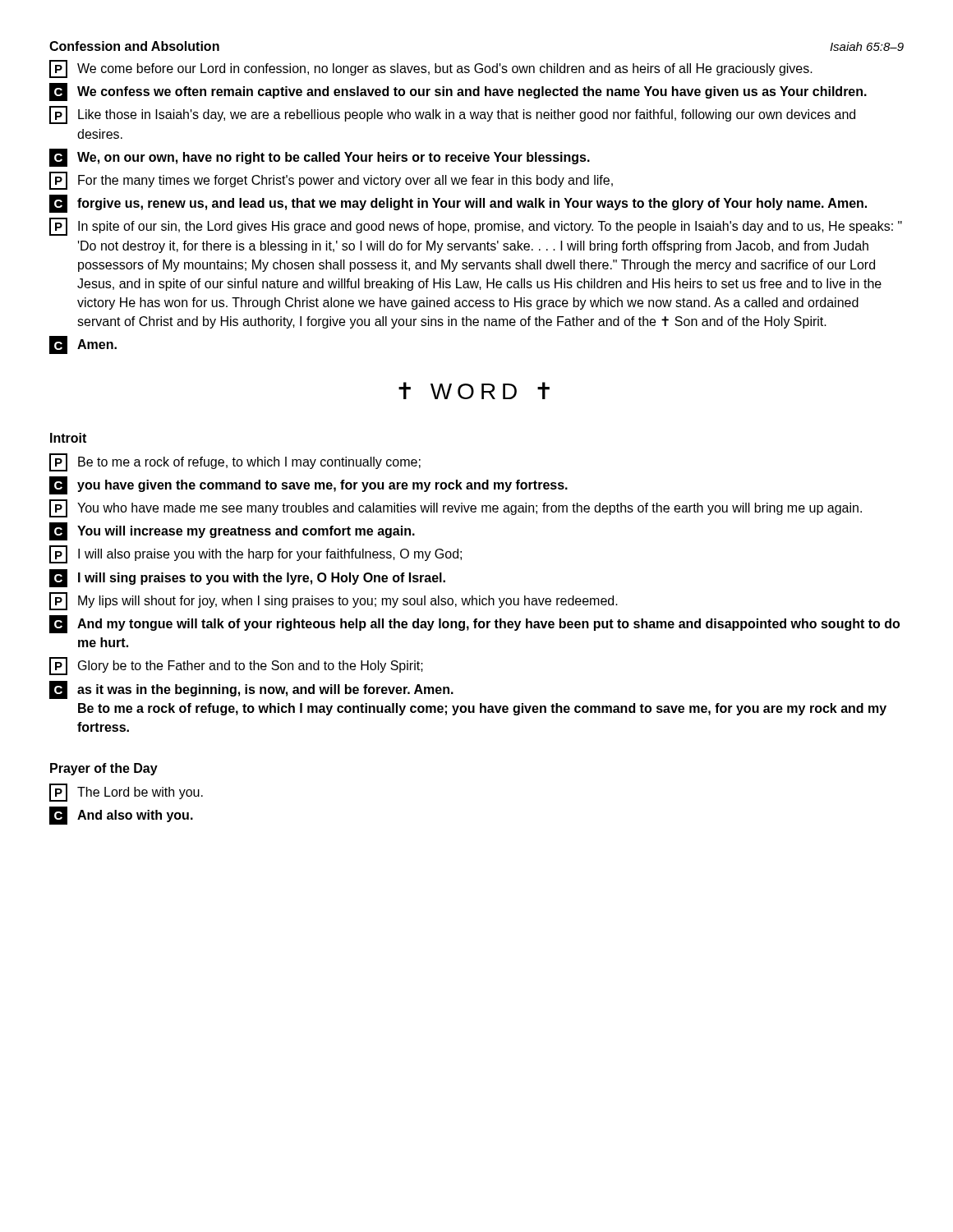953x1232 pixels.
Task: Point to the block beginning "P You who have"
Action: (x=476, y=508)
